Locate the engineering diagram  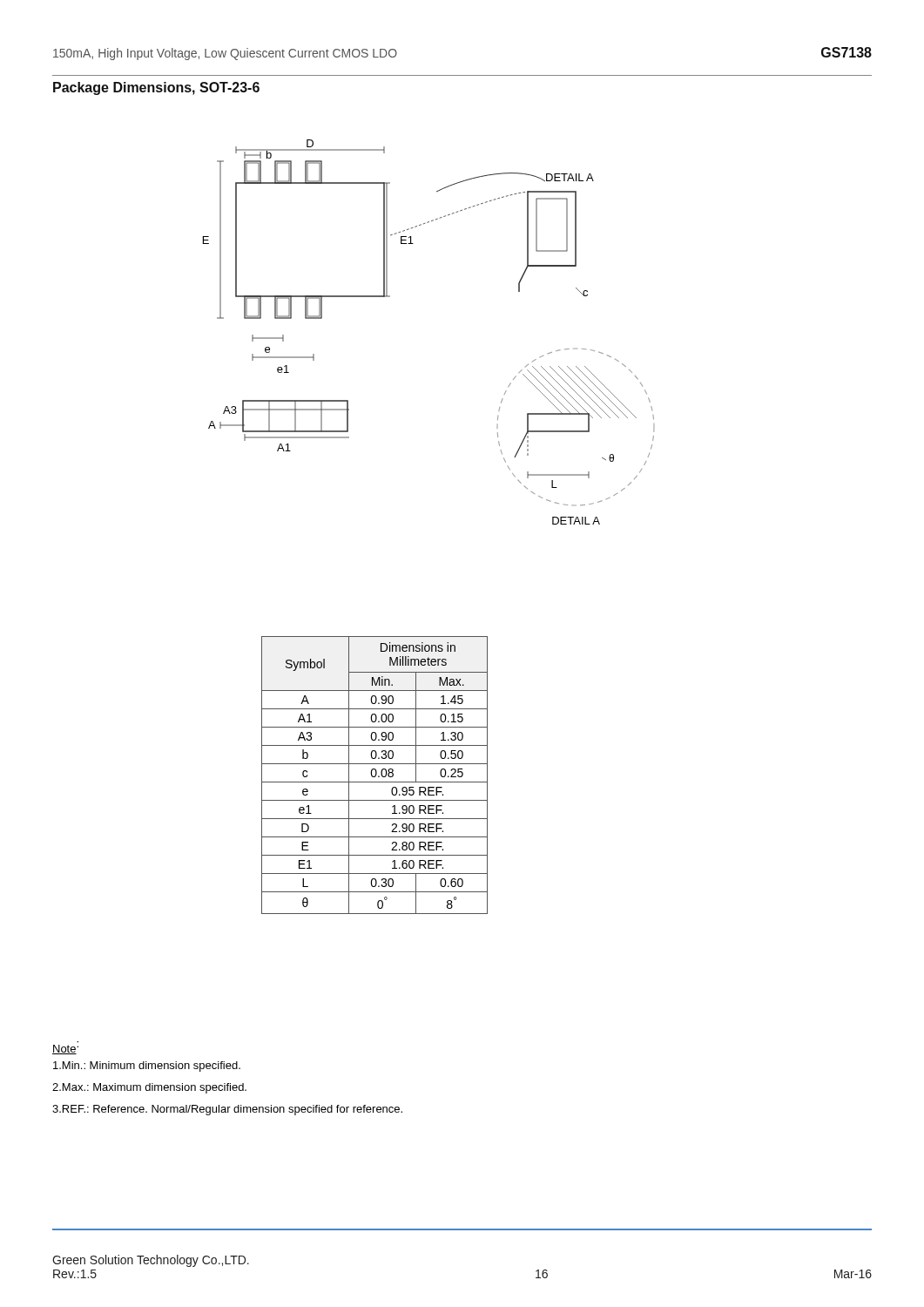coord(462,366)
